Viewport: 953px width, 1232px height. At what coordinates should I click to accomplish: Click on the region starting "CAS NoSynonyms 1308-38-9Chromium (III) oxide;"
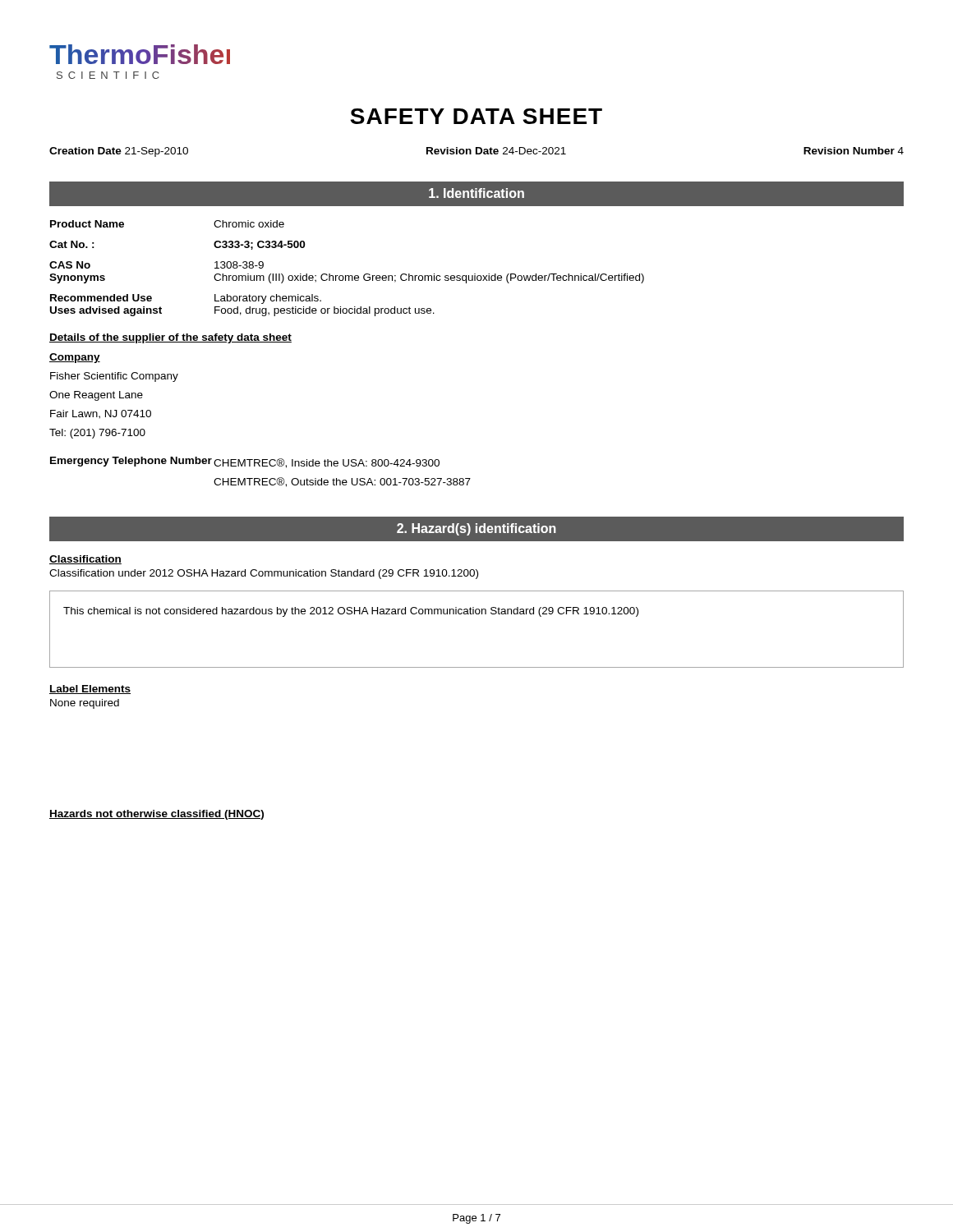(476, 271)
